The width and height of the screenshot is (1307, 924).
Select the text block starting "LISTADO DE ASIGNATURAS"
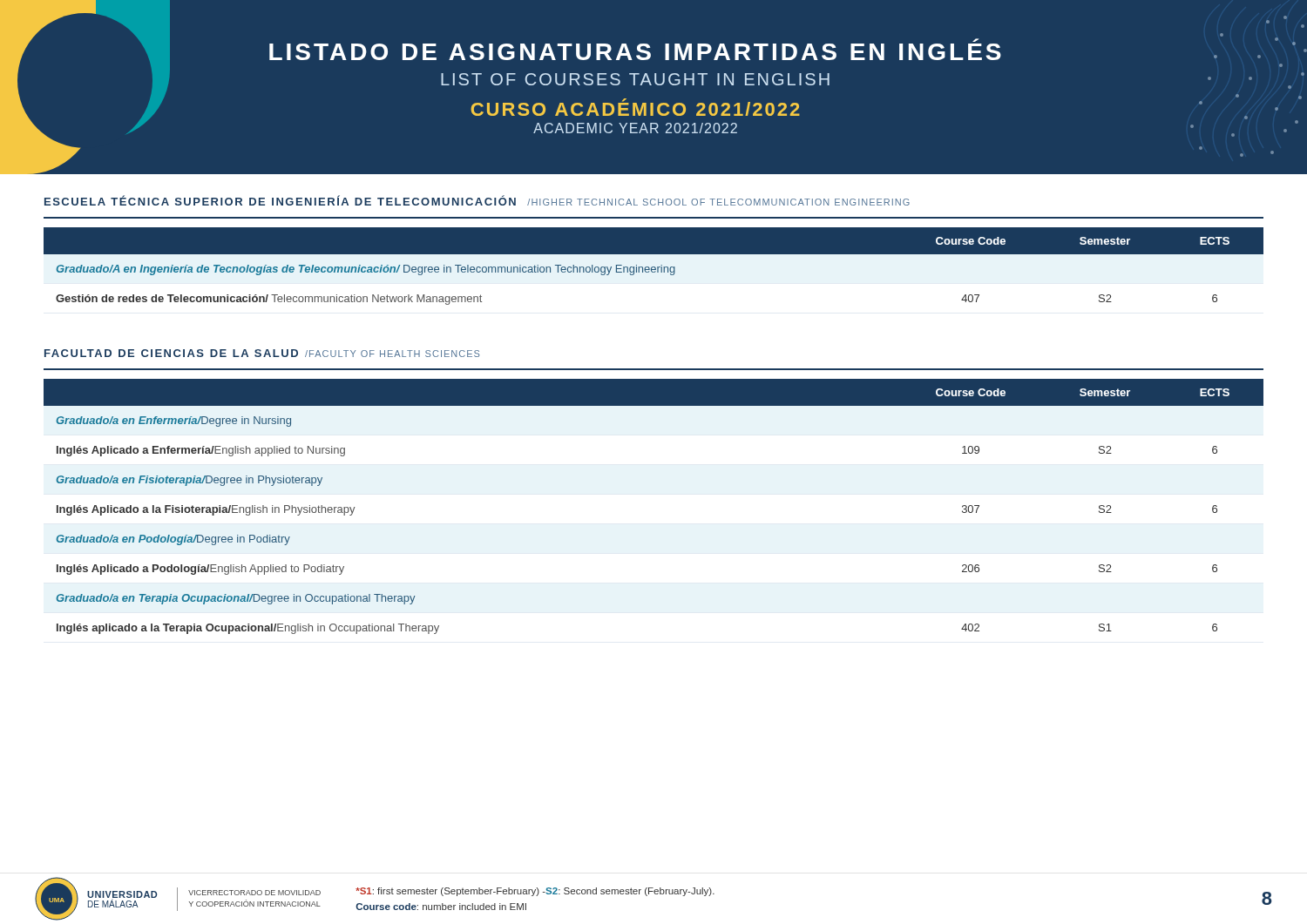coord(654,87)
